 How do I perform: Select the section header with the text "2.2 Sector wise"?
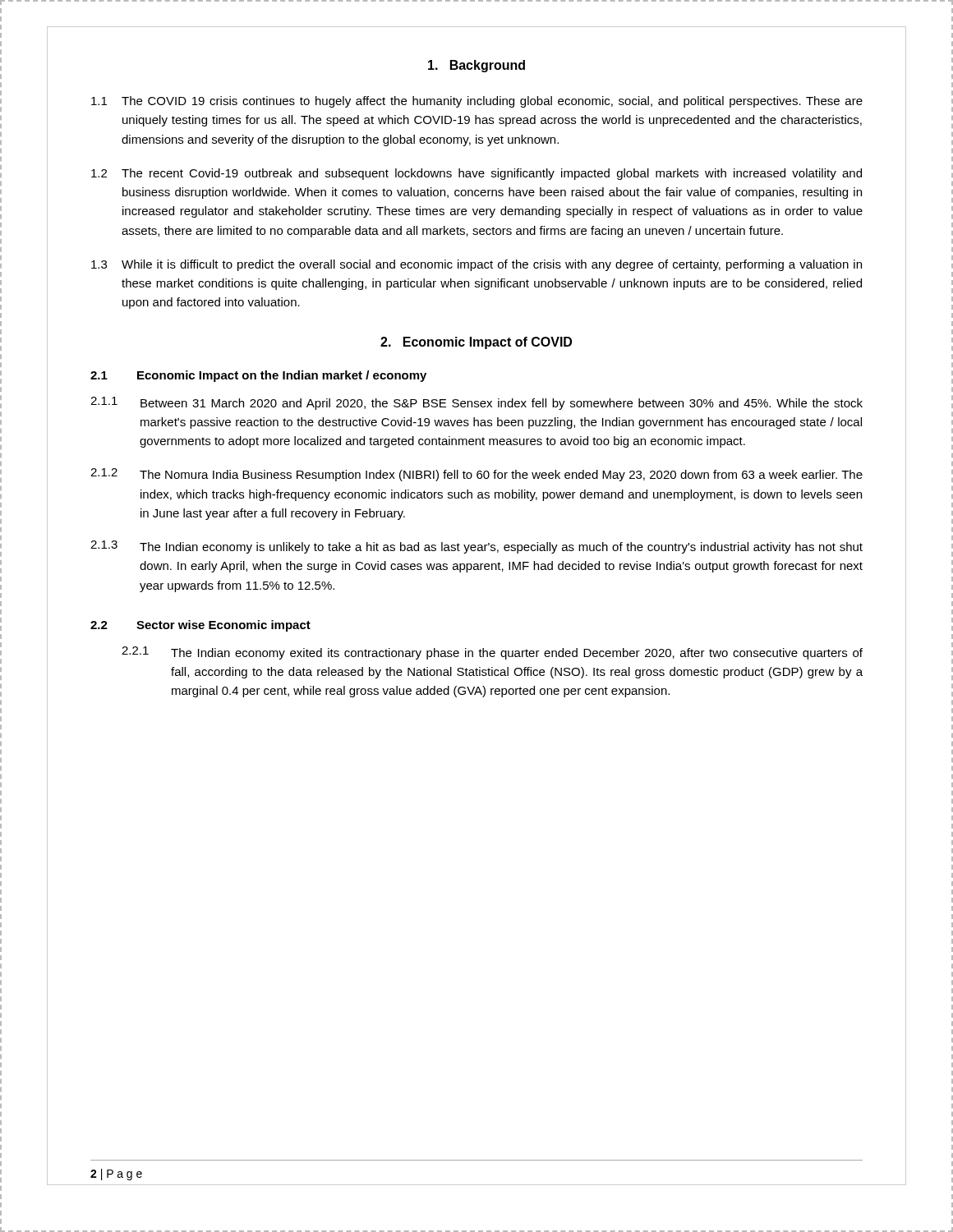200,624
